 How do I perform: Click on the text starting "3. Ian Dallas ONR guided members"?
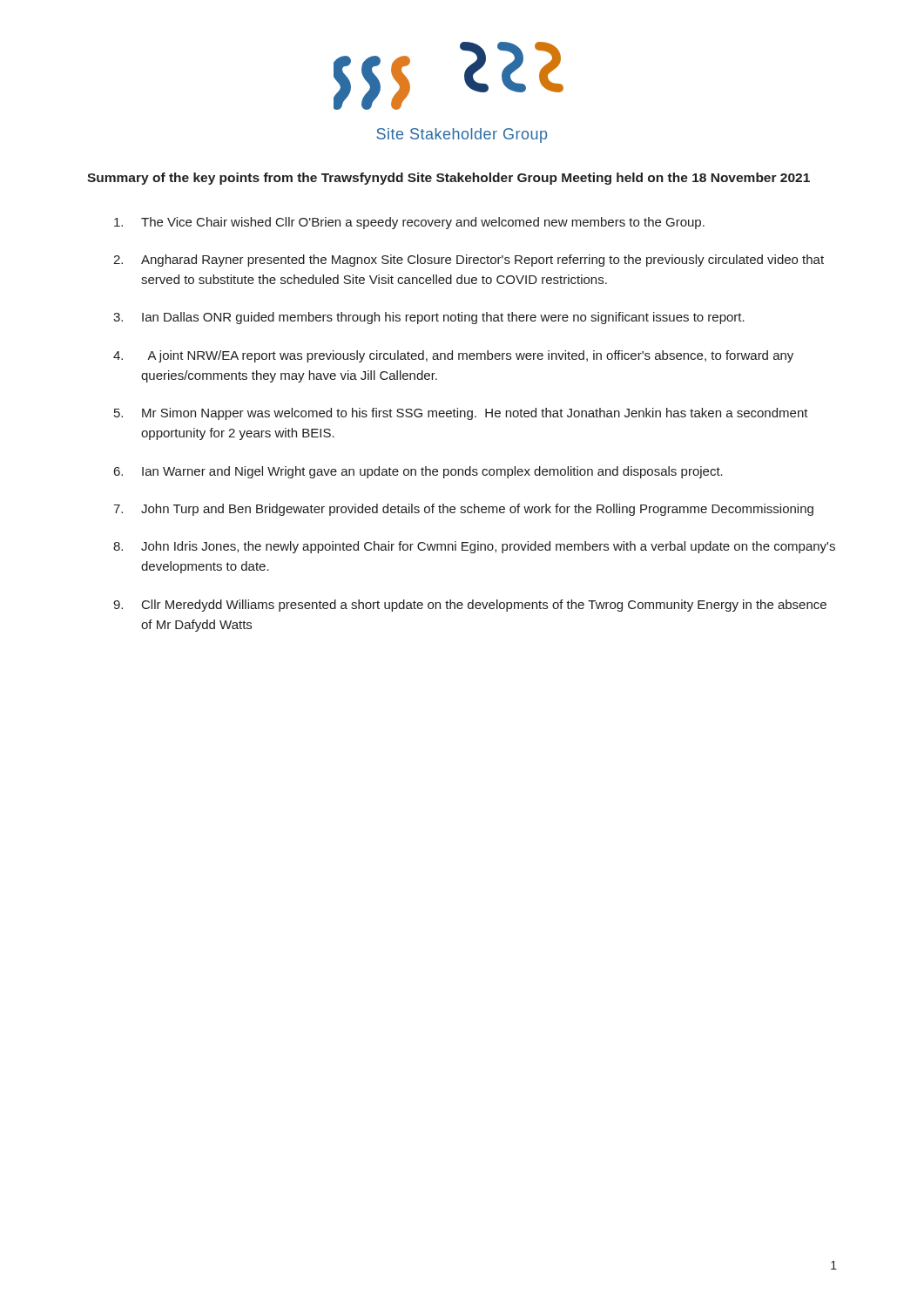475,317
